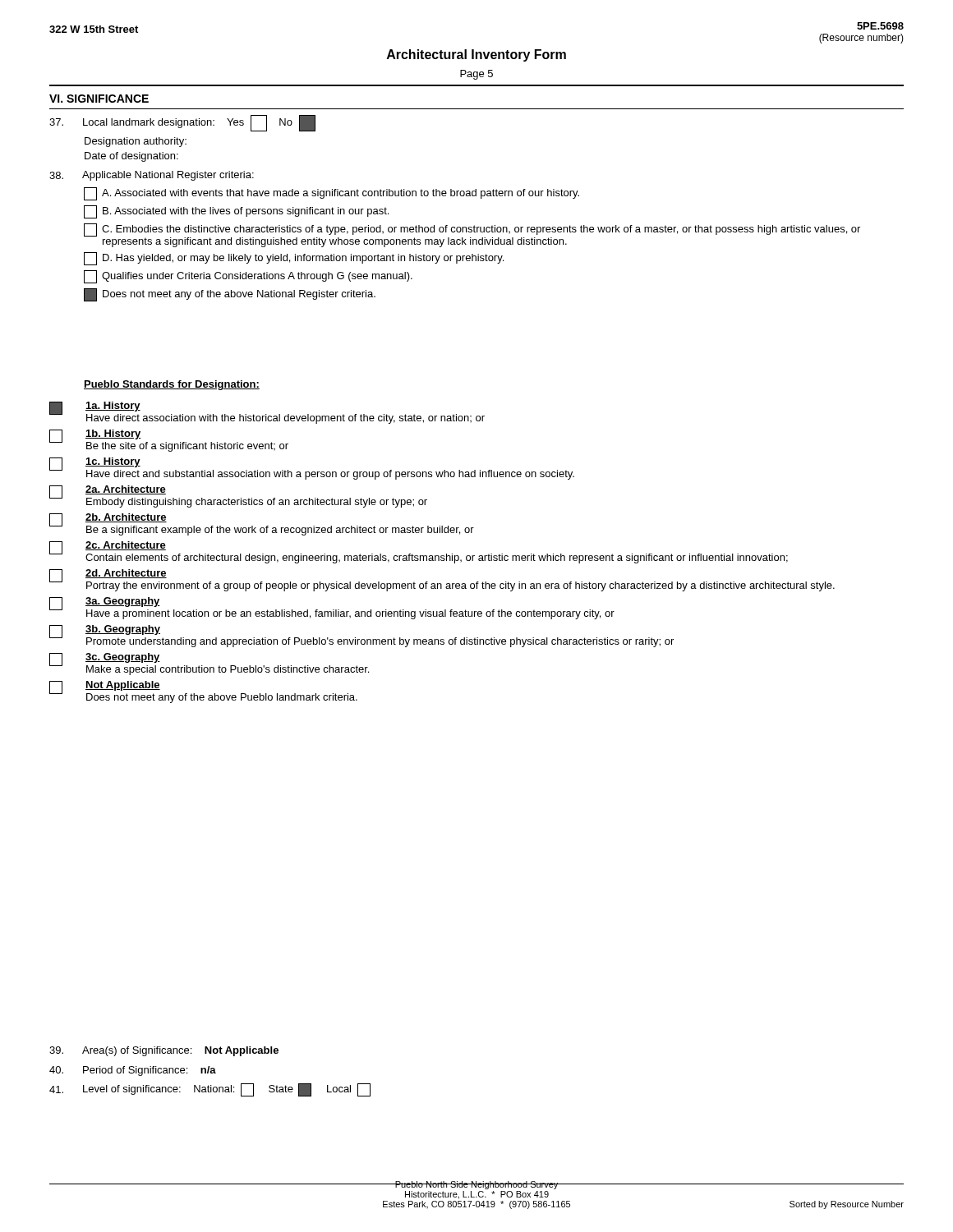The height and width of the screenshot is (1232, 953).
Task: Point to "Pueblo Standards for Designation:"
Action: pyautogui.click(x=172, y=384)
